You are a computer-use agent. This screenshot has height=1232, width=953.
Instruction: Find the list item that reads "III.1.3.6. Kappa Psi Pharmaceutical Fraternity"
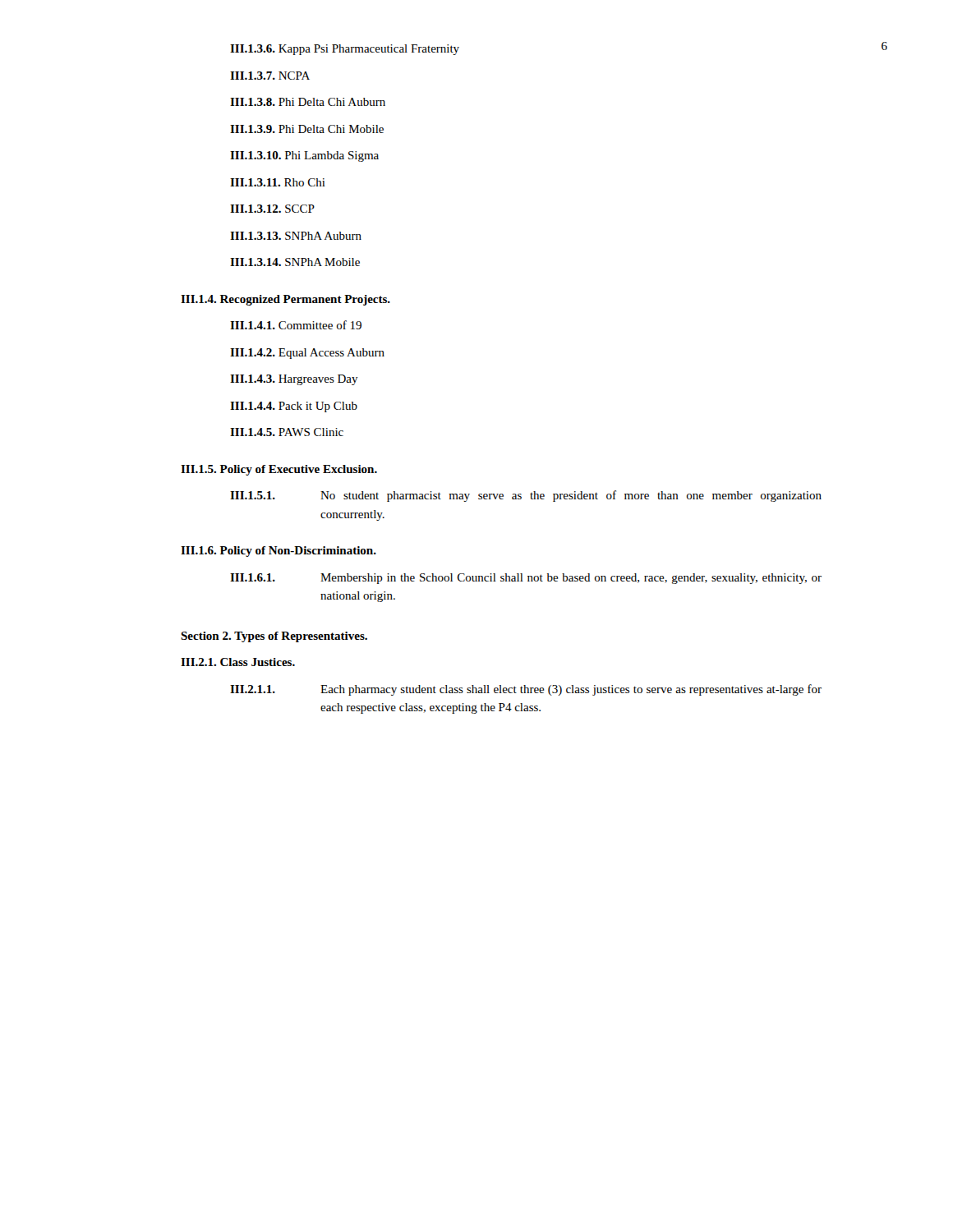tap(345, 48)
